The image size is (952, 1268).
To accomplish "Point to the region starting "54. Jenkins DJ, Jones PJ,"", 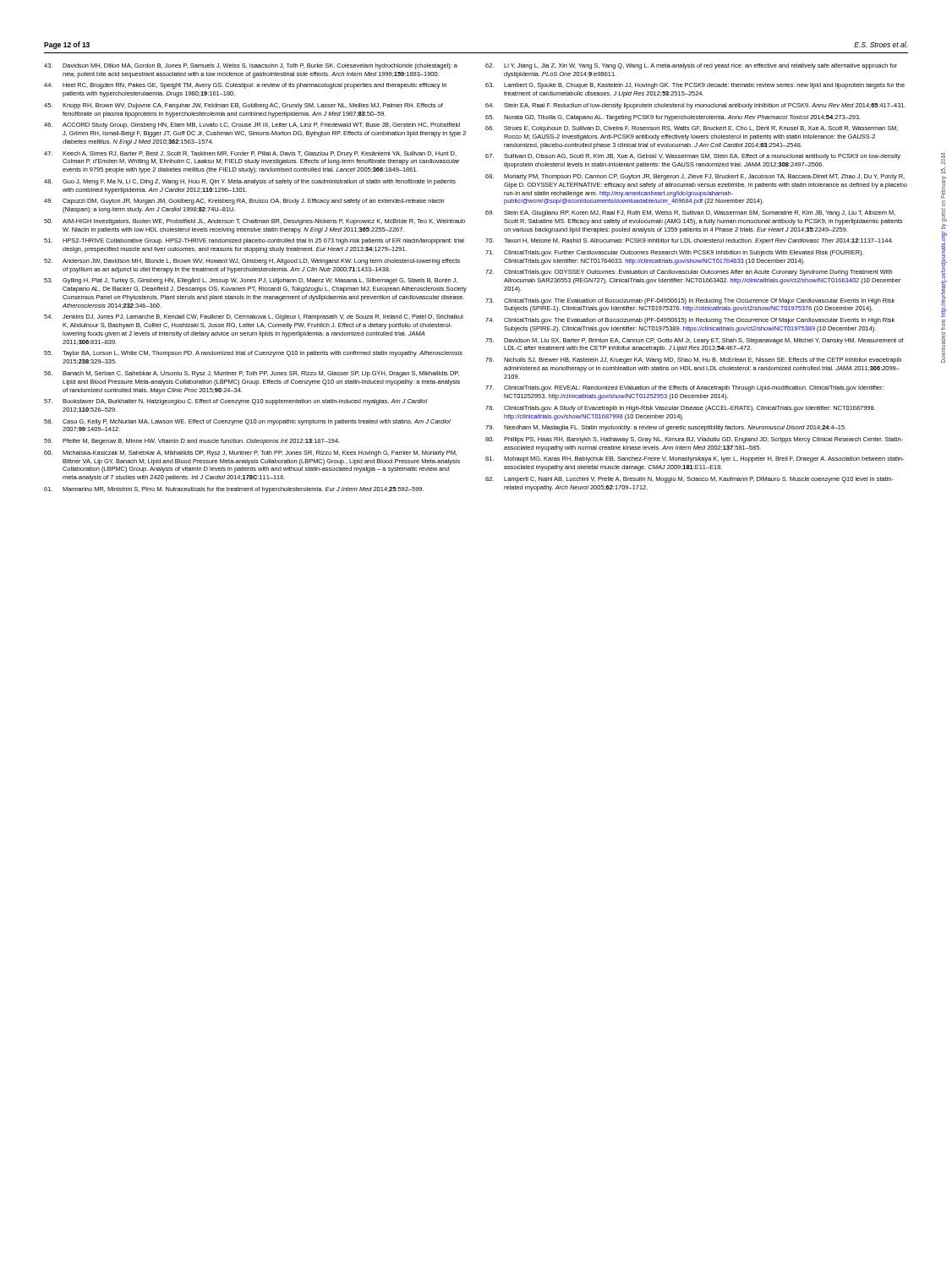I will click(255, 330).
